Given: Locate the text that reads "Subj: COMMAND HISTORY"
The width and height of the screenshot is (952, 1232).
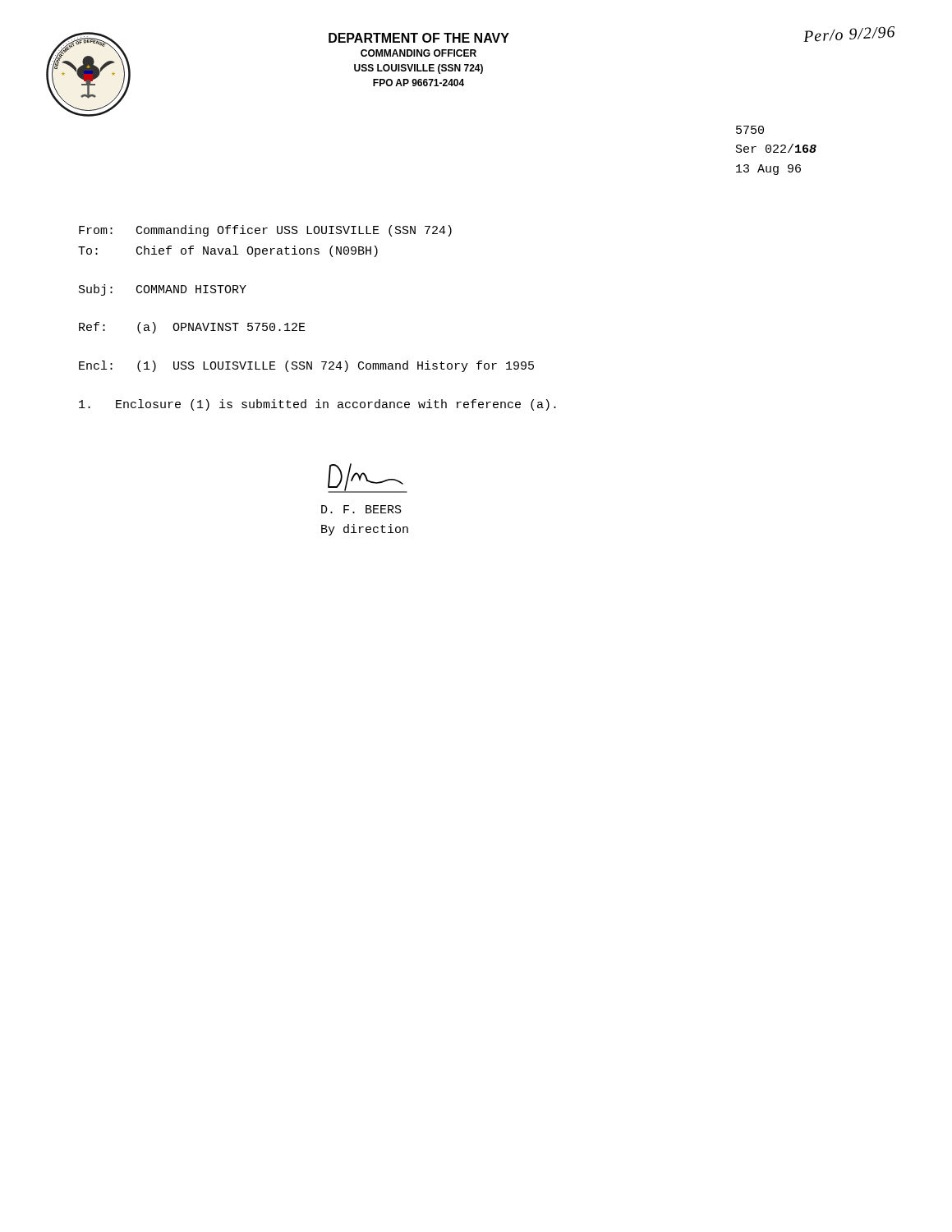Looking at the screenshot, I should click(163, 290).
